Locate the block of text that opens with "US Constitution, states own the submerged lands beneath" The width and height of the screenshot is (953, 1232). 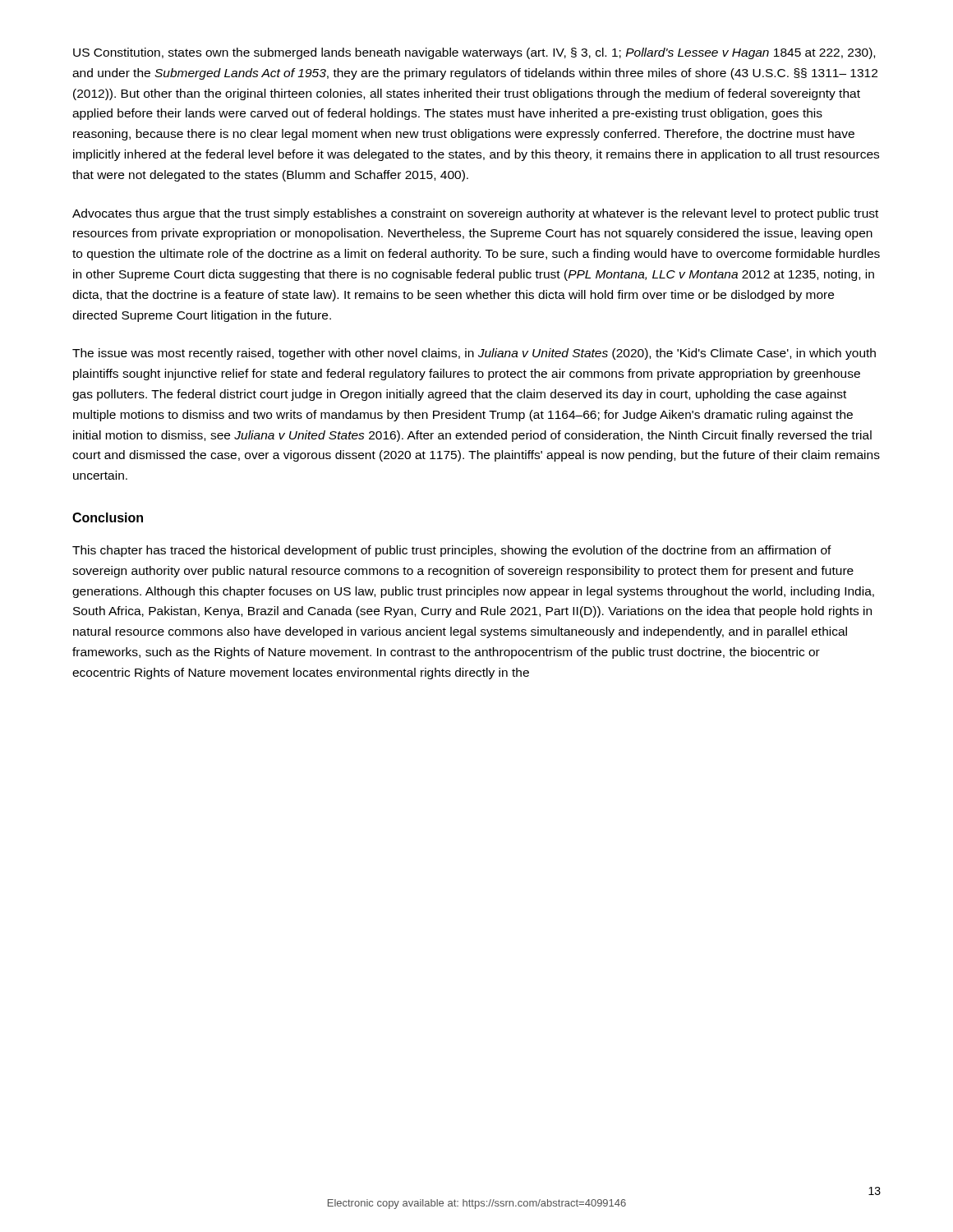pyautogui.click(x=476, y=113)
